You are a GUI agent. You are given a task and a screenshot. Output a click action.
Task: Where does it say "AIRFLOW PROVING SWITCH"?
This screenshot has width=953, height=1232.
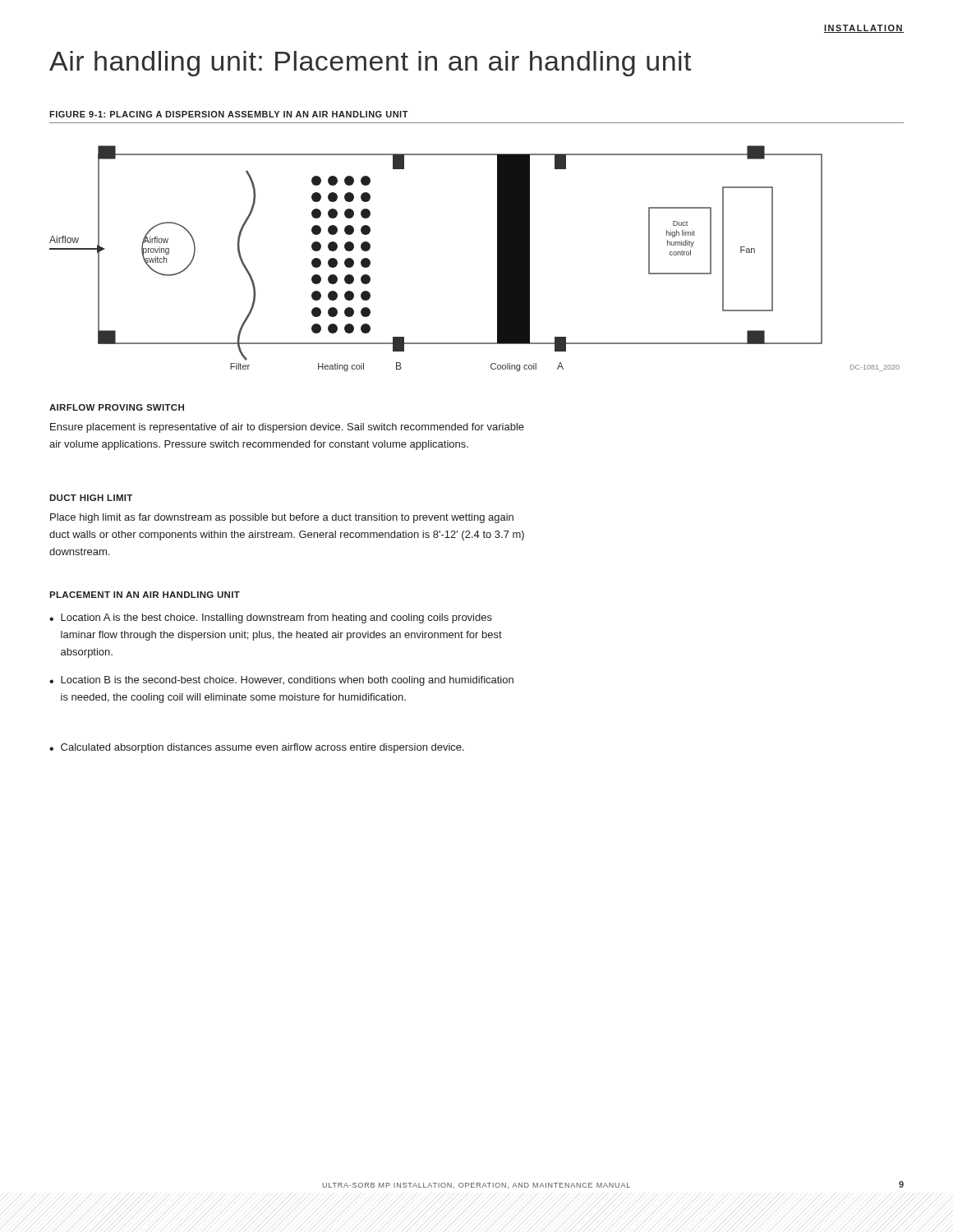point(117,407)
